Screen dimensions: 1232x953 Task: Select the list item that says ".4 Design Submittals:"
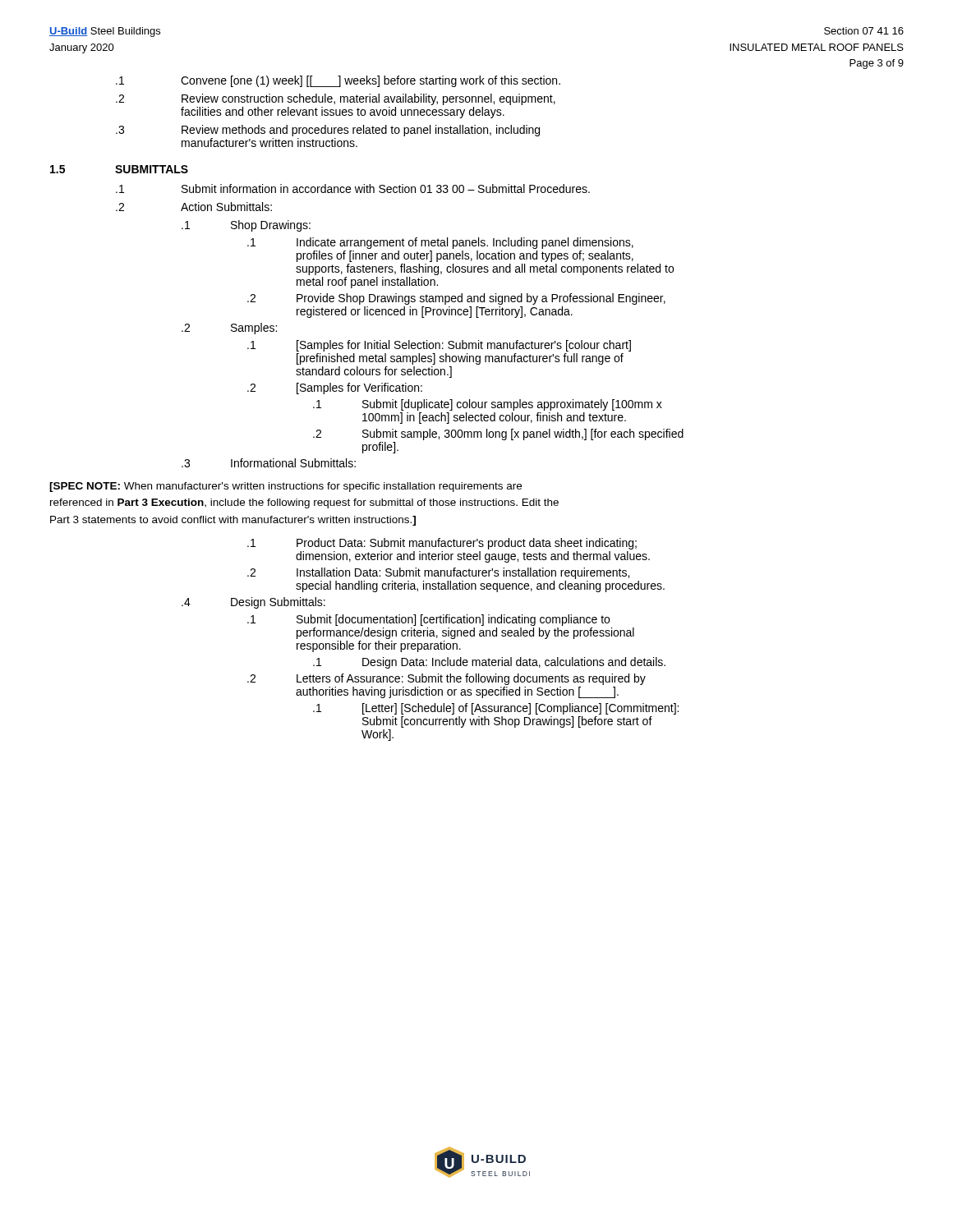point(253,603)
